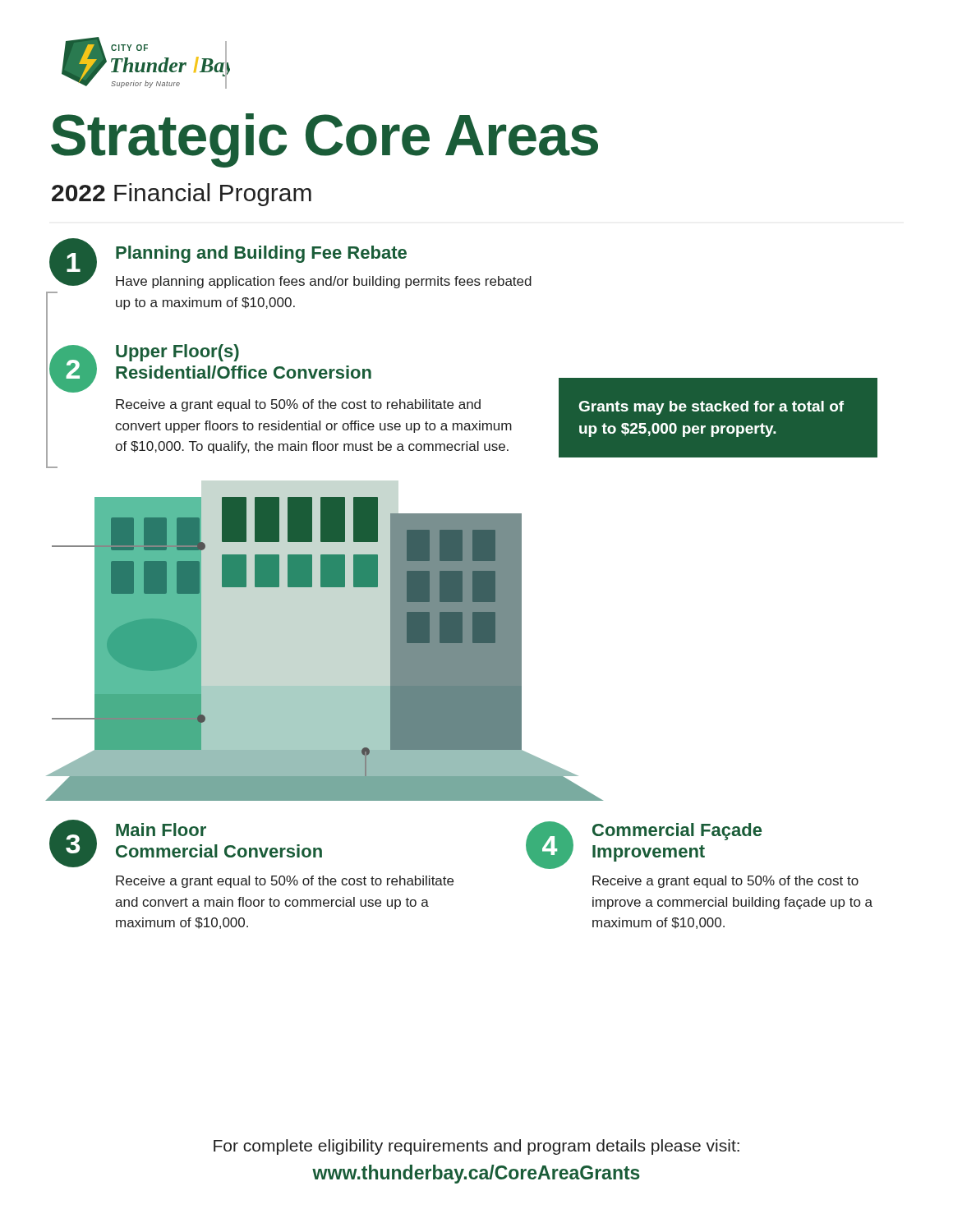Screen dimensions: 1232x953
Task: Click where it says "Main FloorCommercial Conversion"
Action: (x=296, y=841)
